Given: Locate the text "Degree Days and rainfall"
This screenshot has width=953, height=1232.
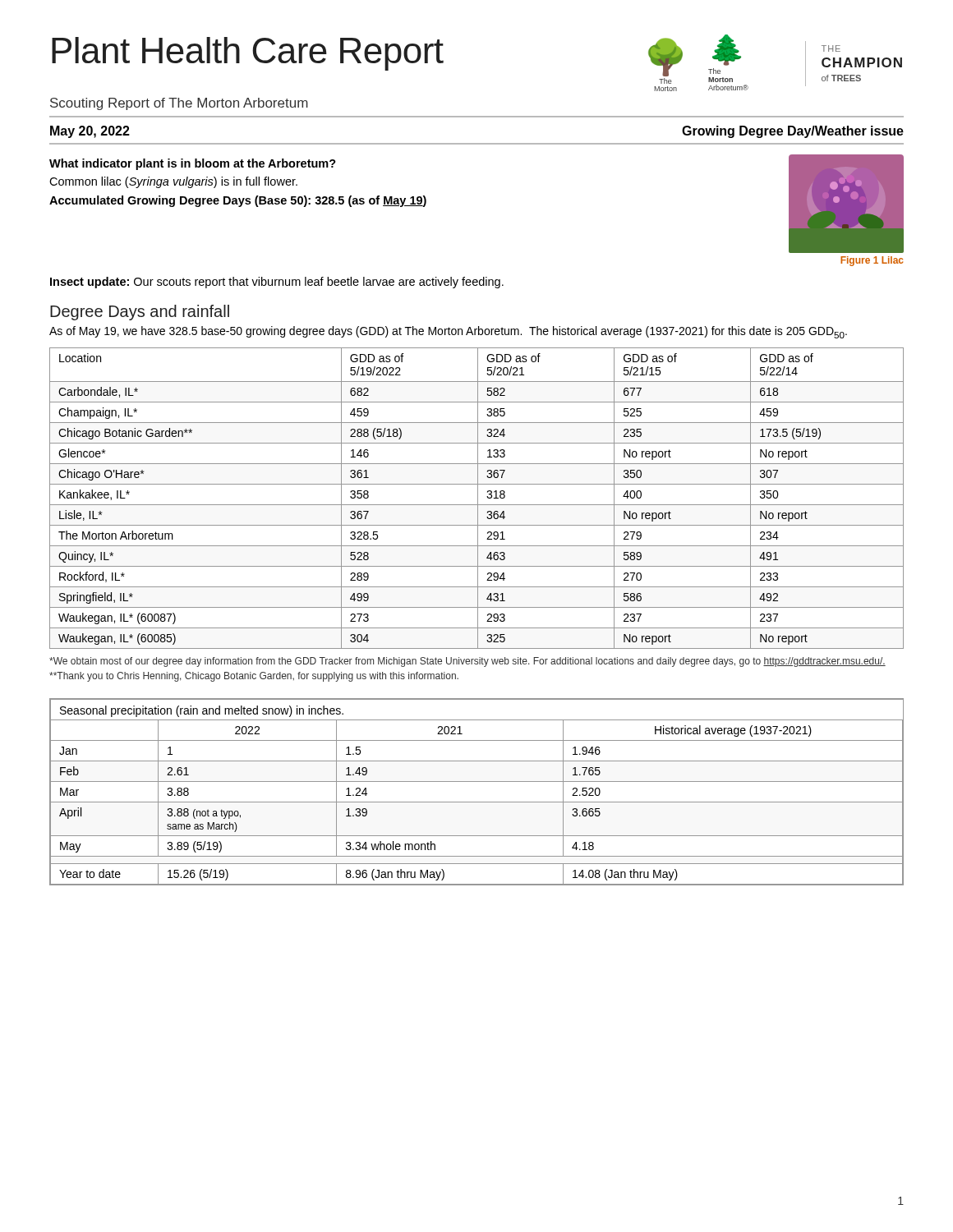Looking at the screenshot, I should [x=140, y=312].
